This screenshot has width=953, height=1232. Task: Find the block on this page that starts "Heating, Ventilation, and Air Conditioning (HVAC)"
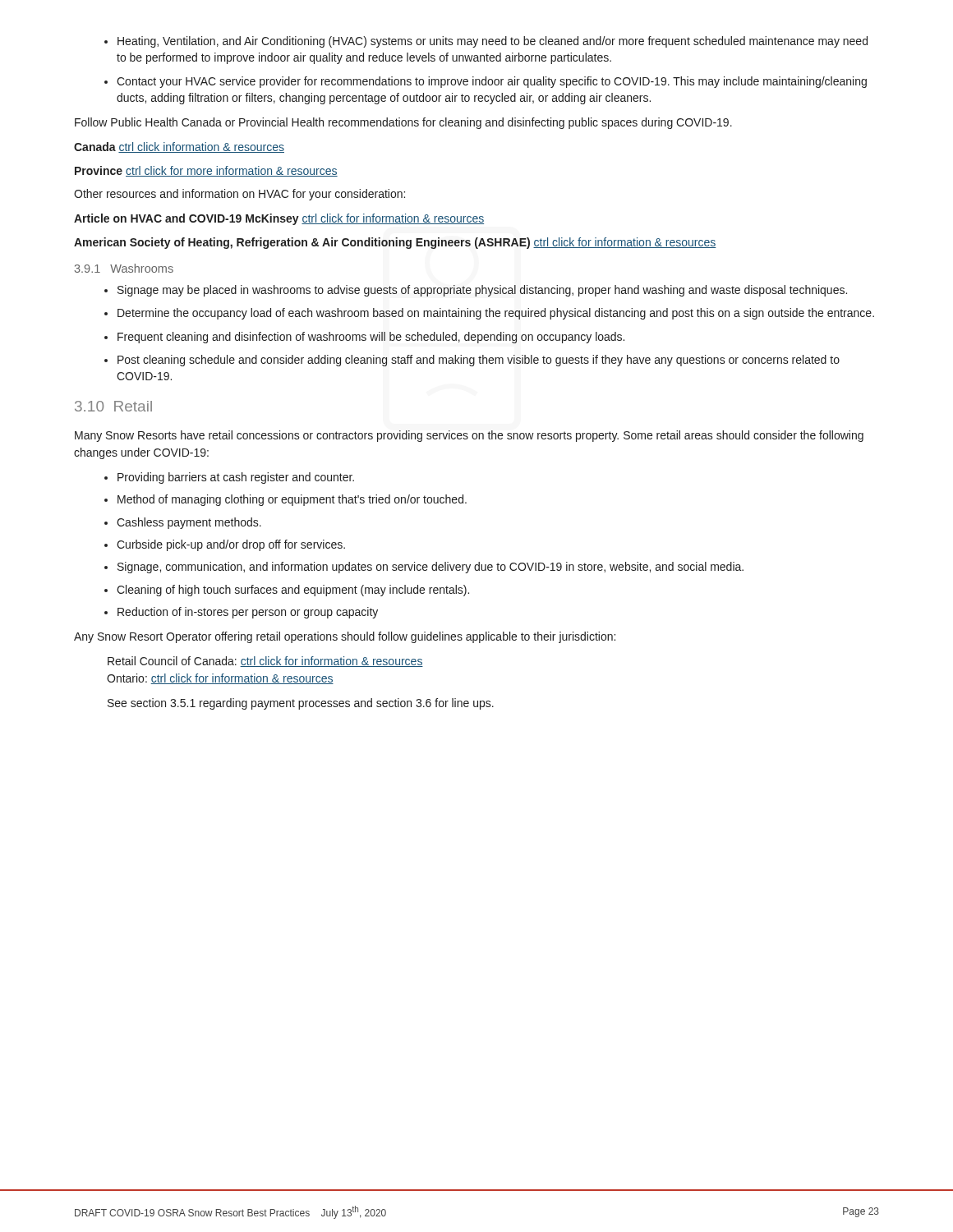click(x=489, y=69)
